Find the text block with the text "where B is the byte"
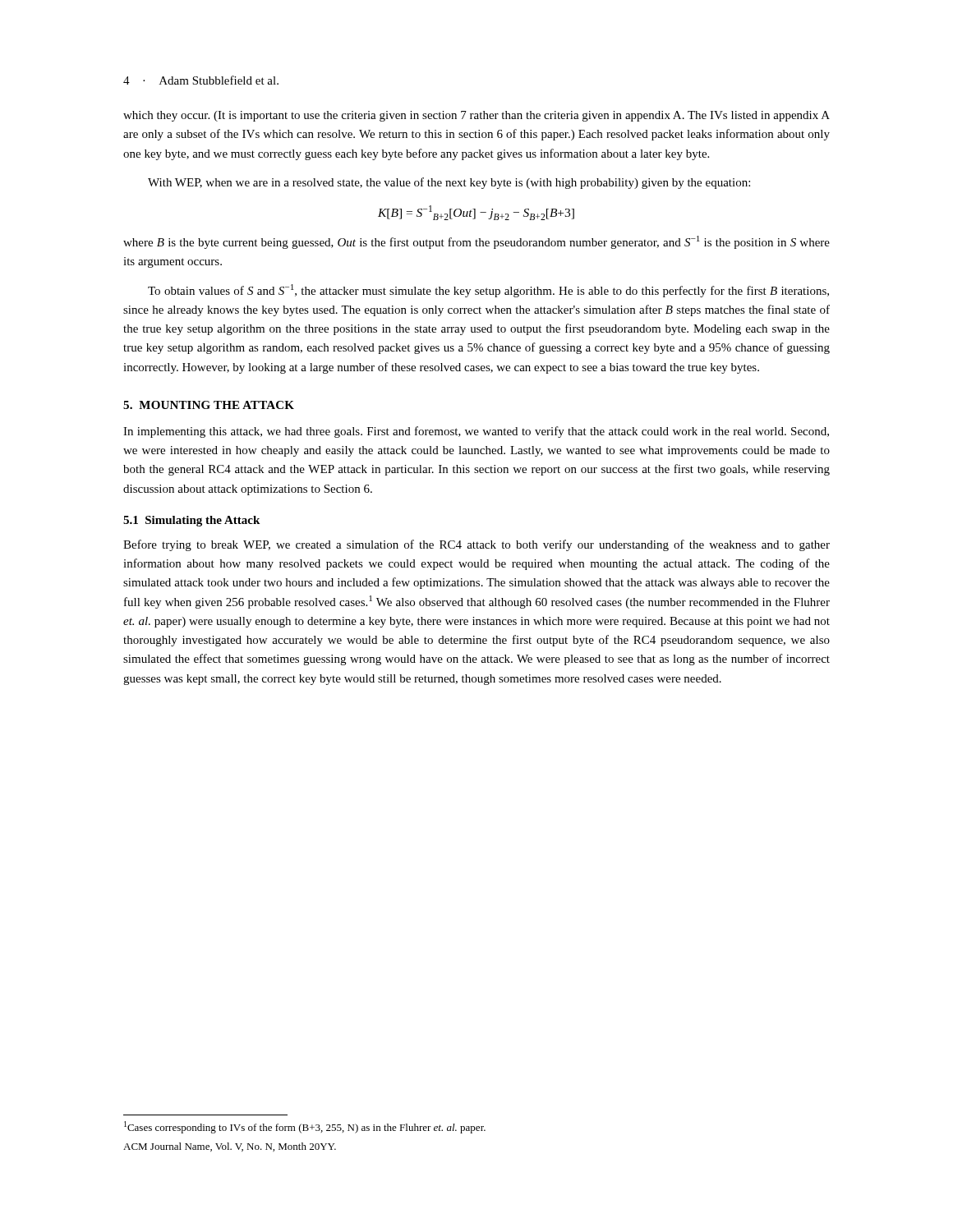 tap(476, 252)
